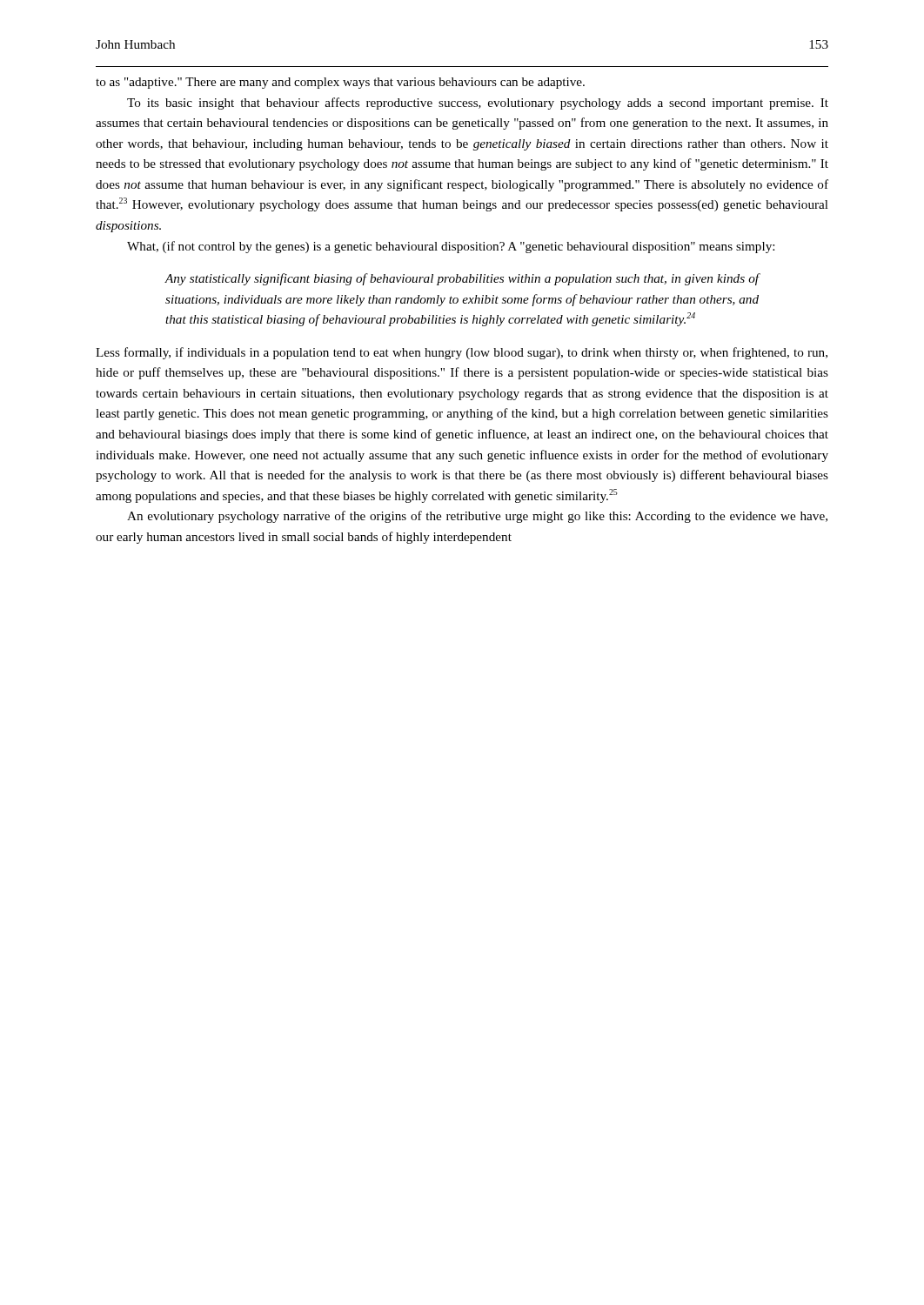924x1305 pixels.
Task: Point to the text block starting "An evolutionary psychology narrative of the origins of"
Action: (462, 526)
